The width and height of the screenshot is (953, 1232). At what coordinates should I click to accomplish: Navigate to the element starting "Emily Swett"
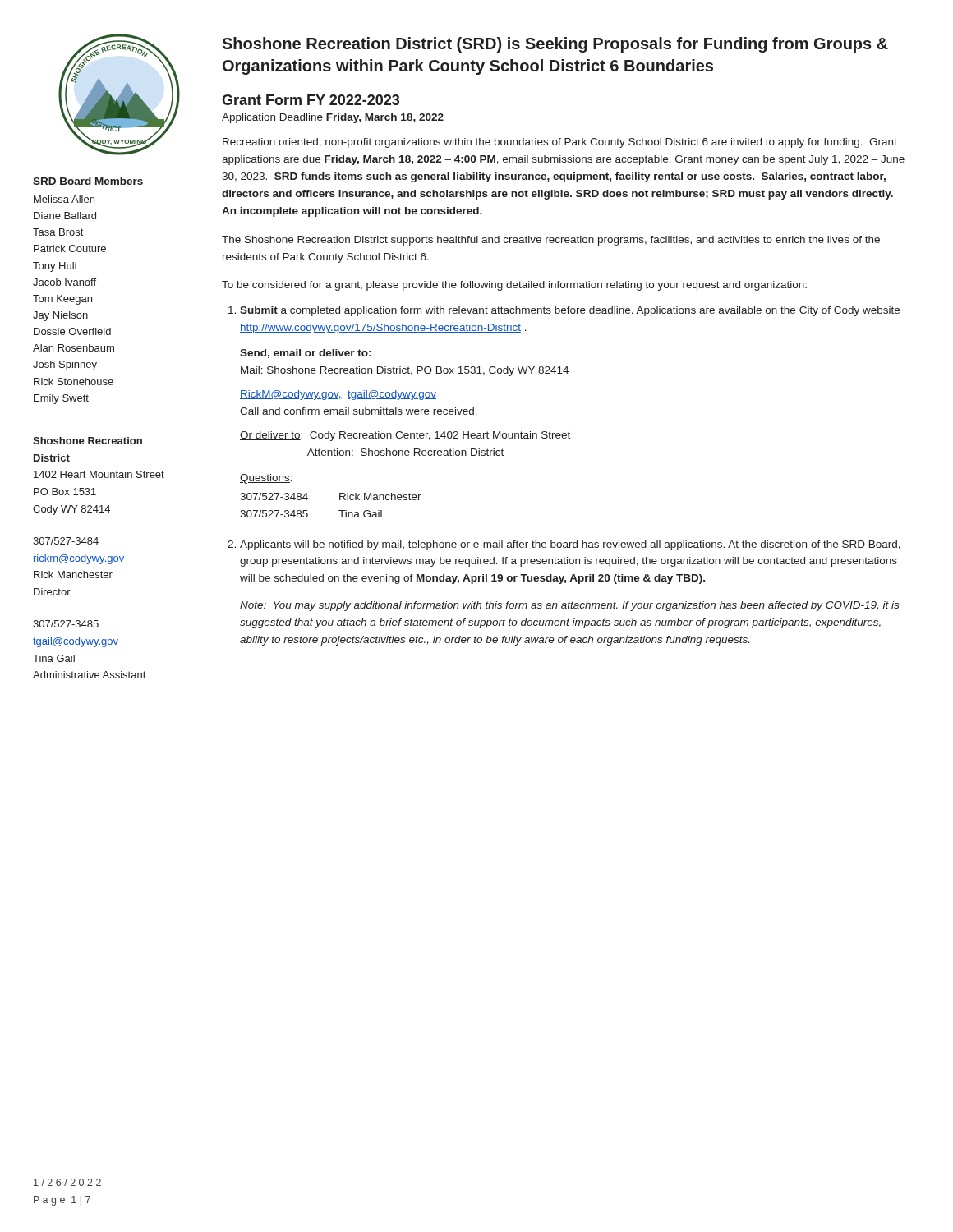[61, 398]
